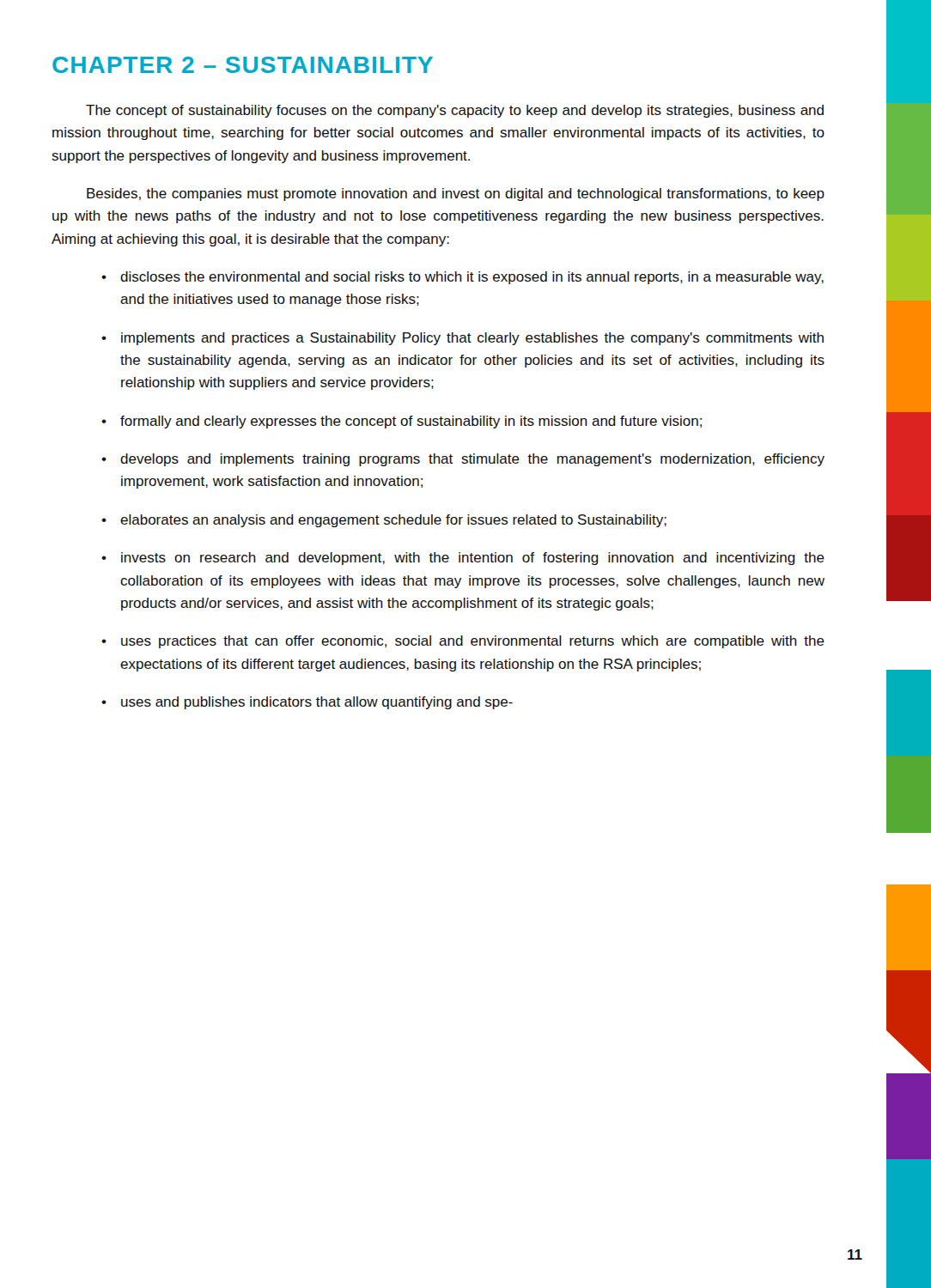This screenshot has height=1288, width=931.
Task: Locate the block starting "• develops and implements training programs that"
Action: point(463,469)
